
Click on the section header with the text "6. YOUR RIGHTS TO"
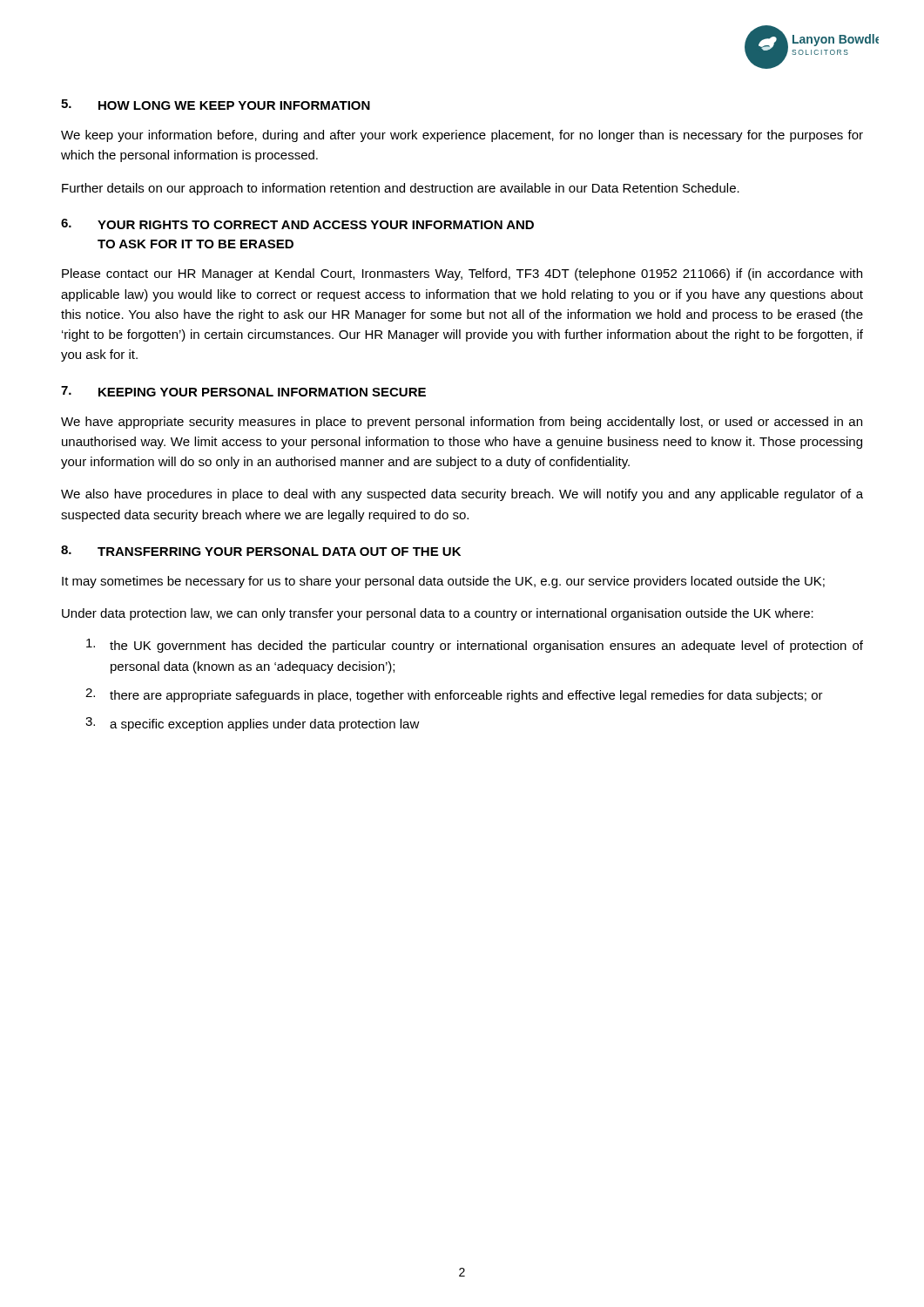pos(298,234)
